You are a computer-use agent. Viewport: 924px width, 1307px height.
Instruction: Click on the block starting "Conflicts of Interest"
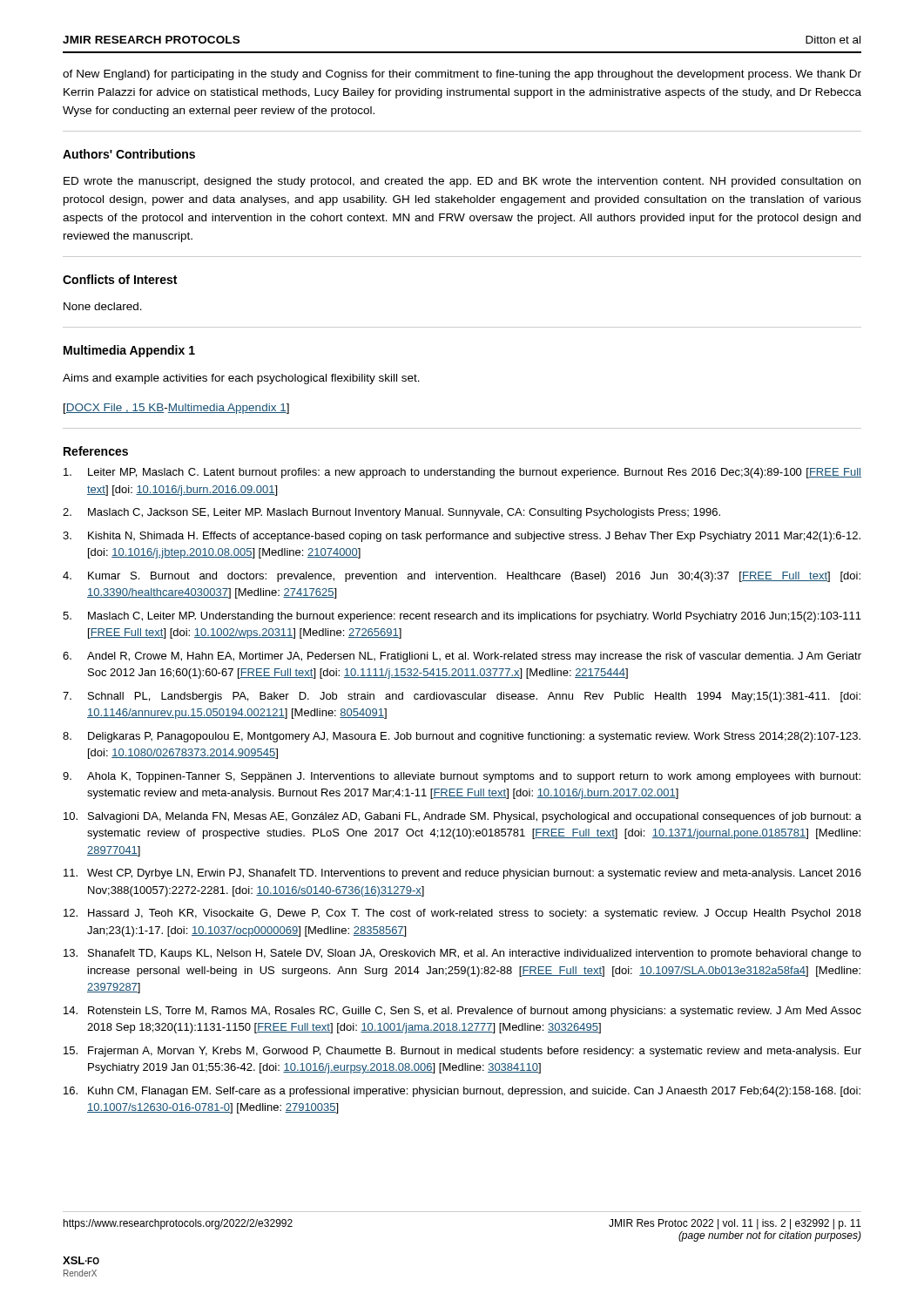coord(120,279)
